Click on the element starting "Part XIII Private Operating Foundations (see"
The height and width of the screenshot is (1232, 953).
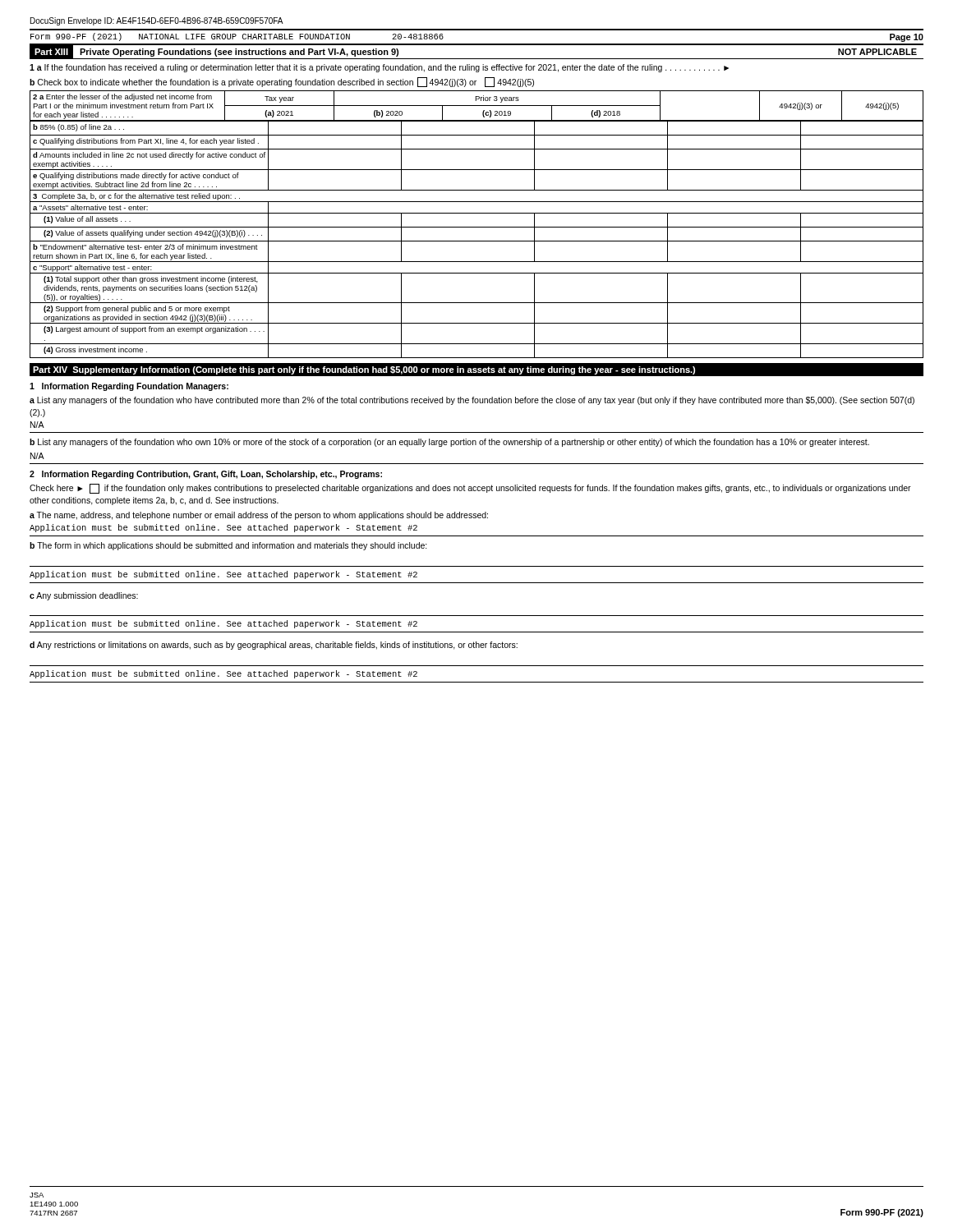click(x=476, y=52)
